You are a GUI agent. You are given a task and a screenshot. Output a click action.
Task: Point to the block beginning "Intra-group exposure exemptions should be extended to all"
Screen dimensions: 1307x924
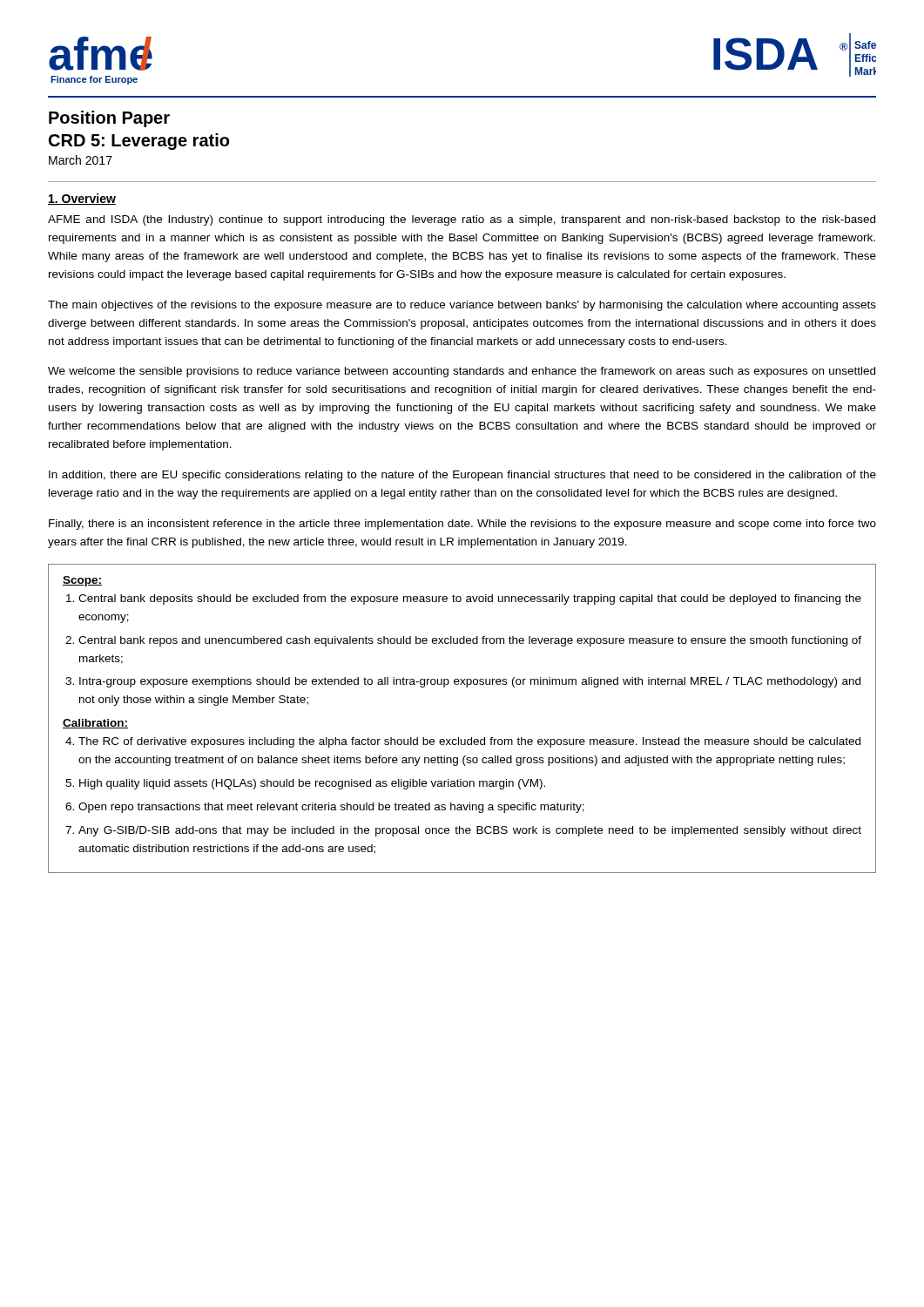[470, 690]
